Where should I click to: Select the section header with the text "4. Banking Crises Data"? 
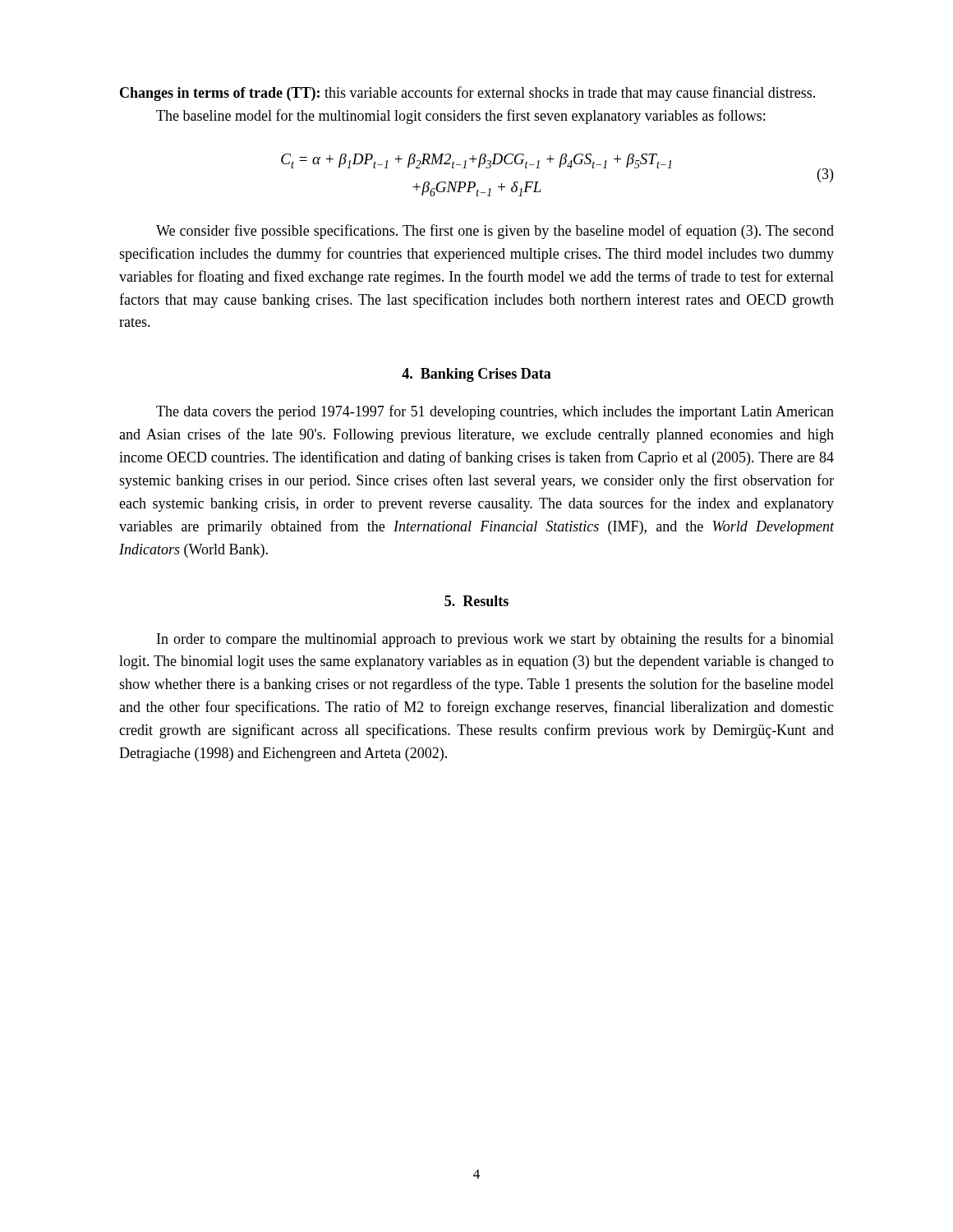click(476, 374)
